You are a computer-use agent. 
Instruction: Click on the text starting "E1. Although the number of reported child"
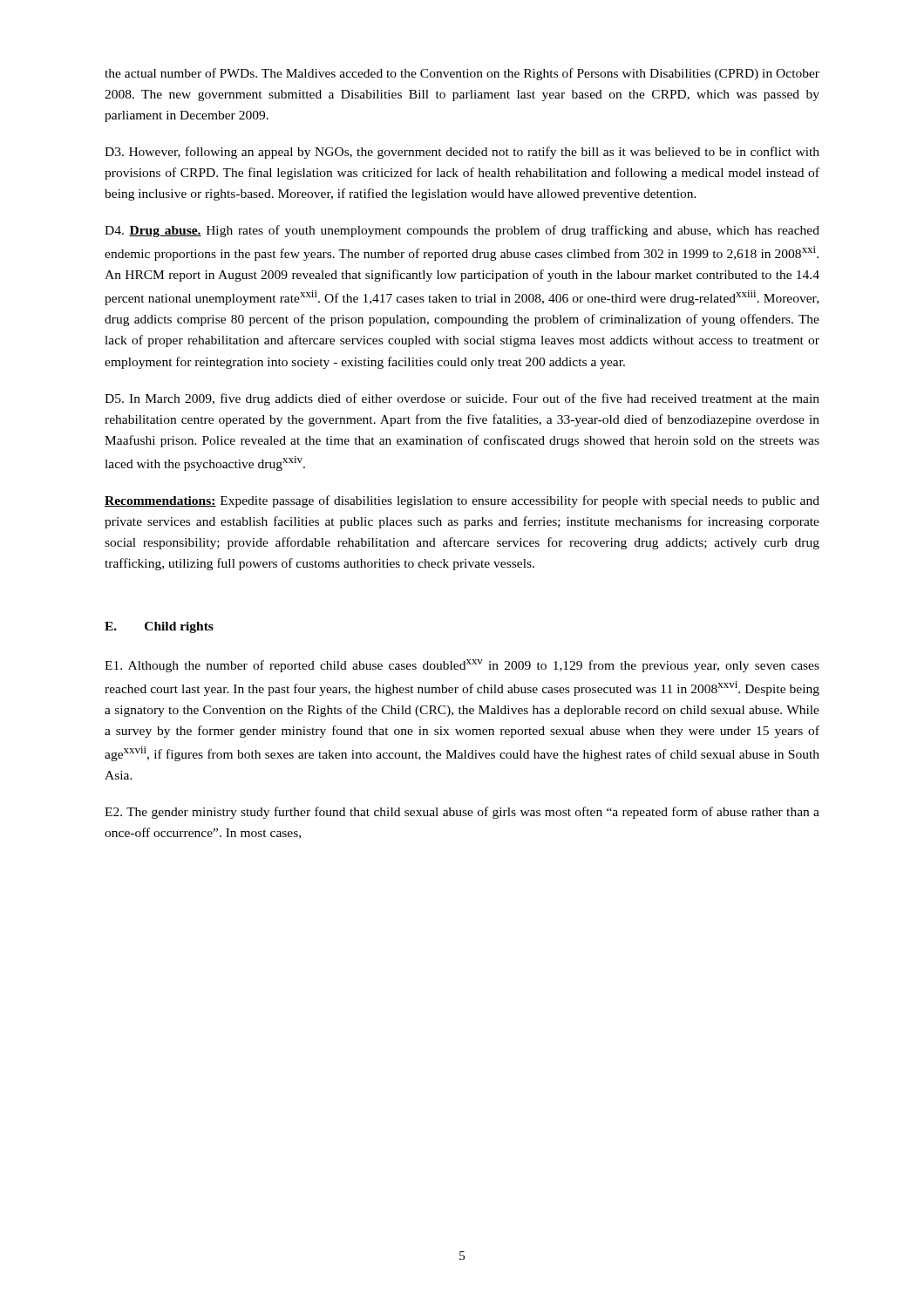tap(462, 718)
